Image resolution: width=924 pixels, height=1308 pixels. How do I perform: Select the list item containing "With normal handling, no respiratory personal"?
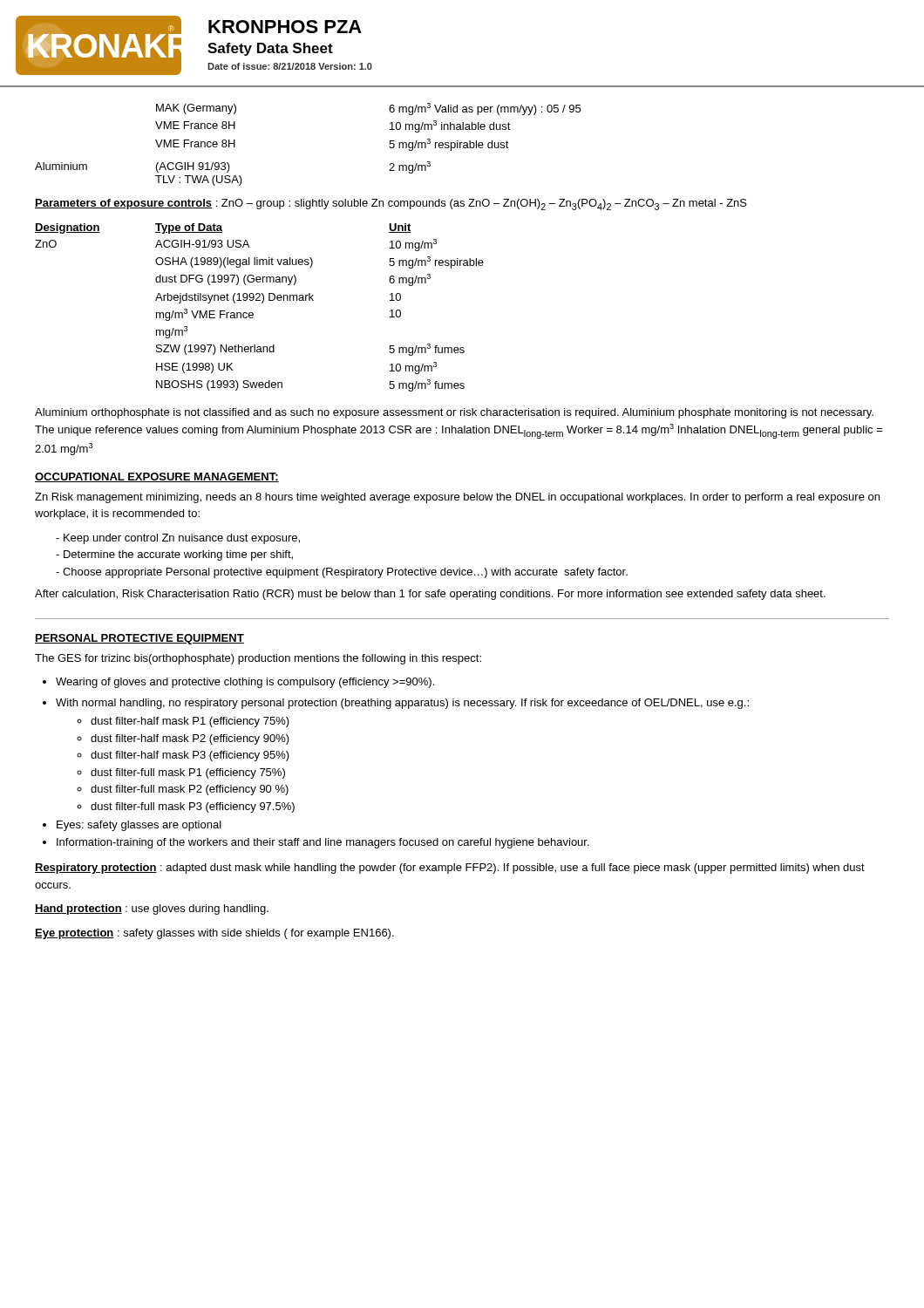(402, 704)
